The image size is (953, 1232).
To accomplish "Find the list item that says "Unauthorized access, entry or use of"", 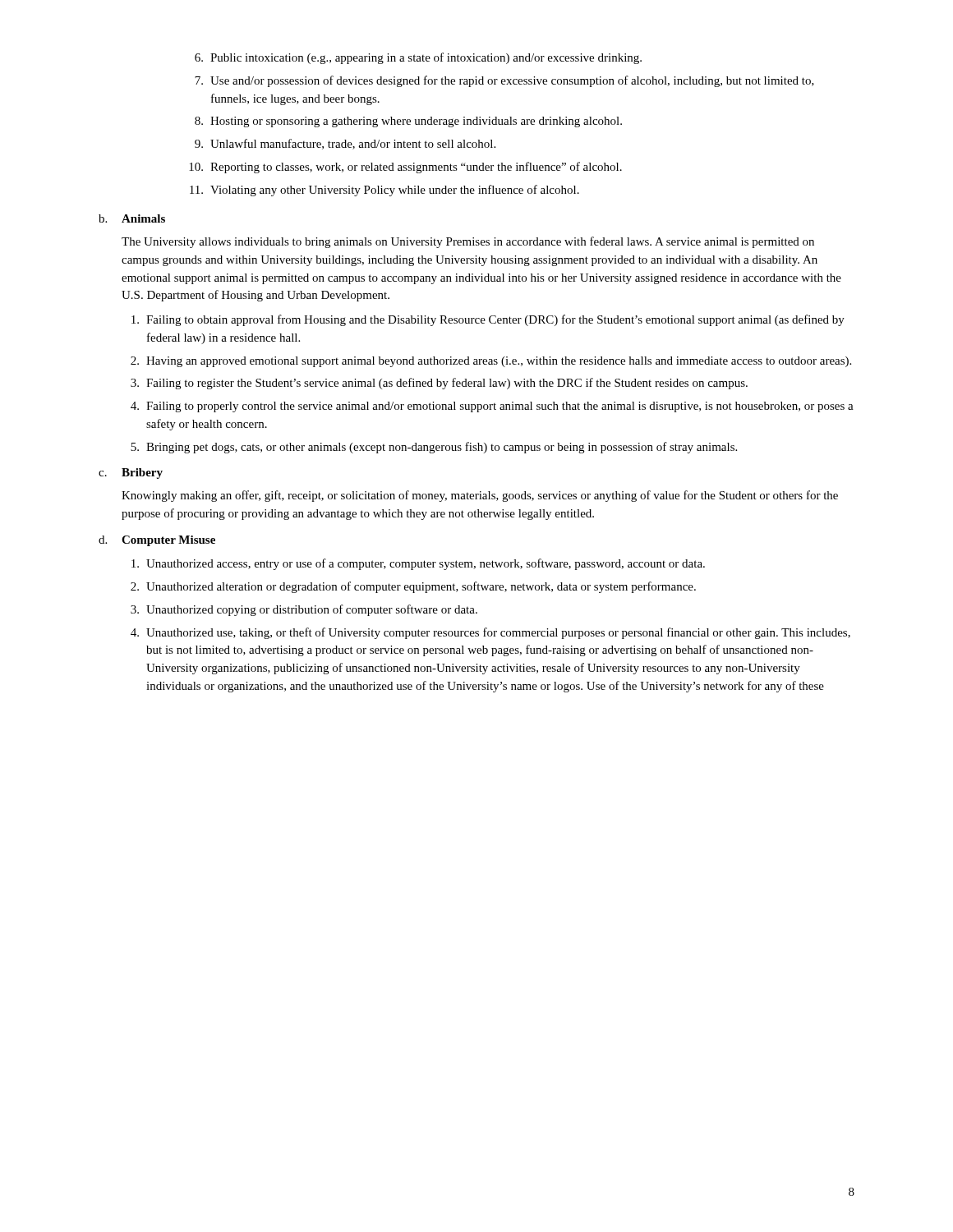I will [414, 564].
